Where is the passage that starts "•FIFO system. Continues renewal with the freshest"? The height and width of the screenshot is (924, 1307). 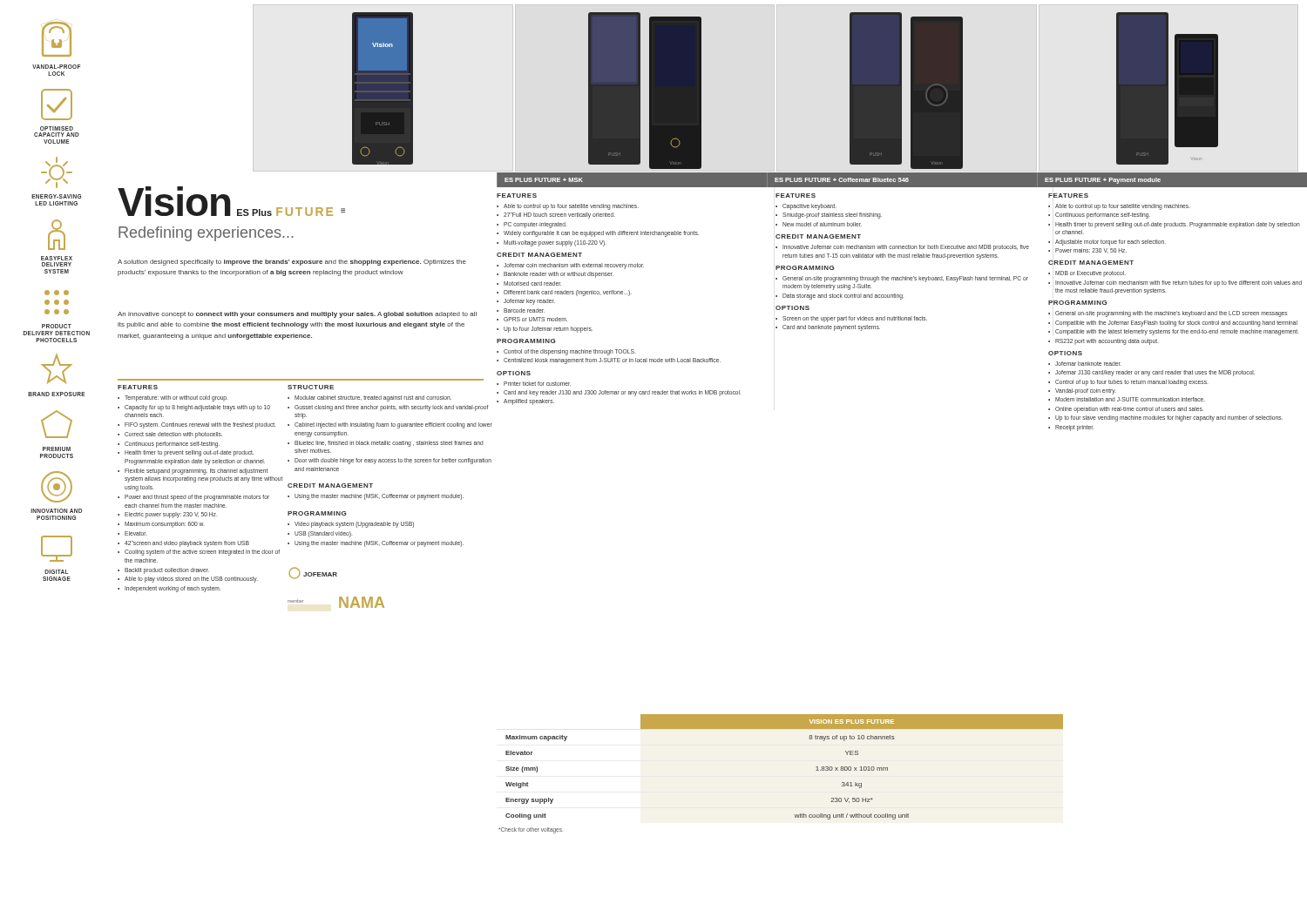pos(197,425)
